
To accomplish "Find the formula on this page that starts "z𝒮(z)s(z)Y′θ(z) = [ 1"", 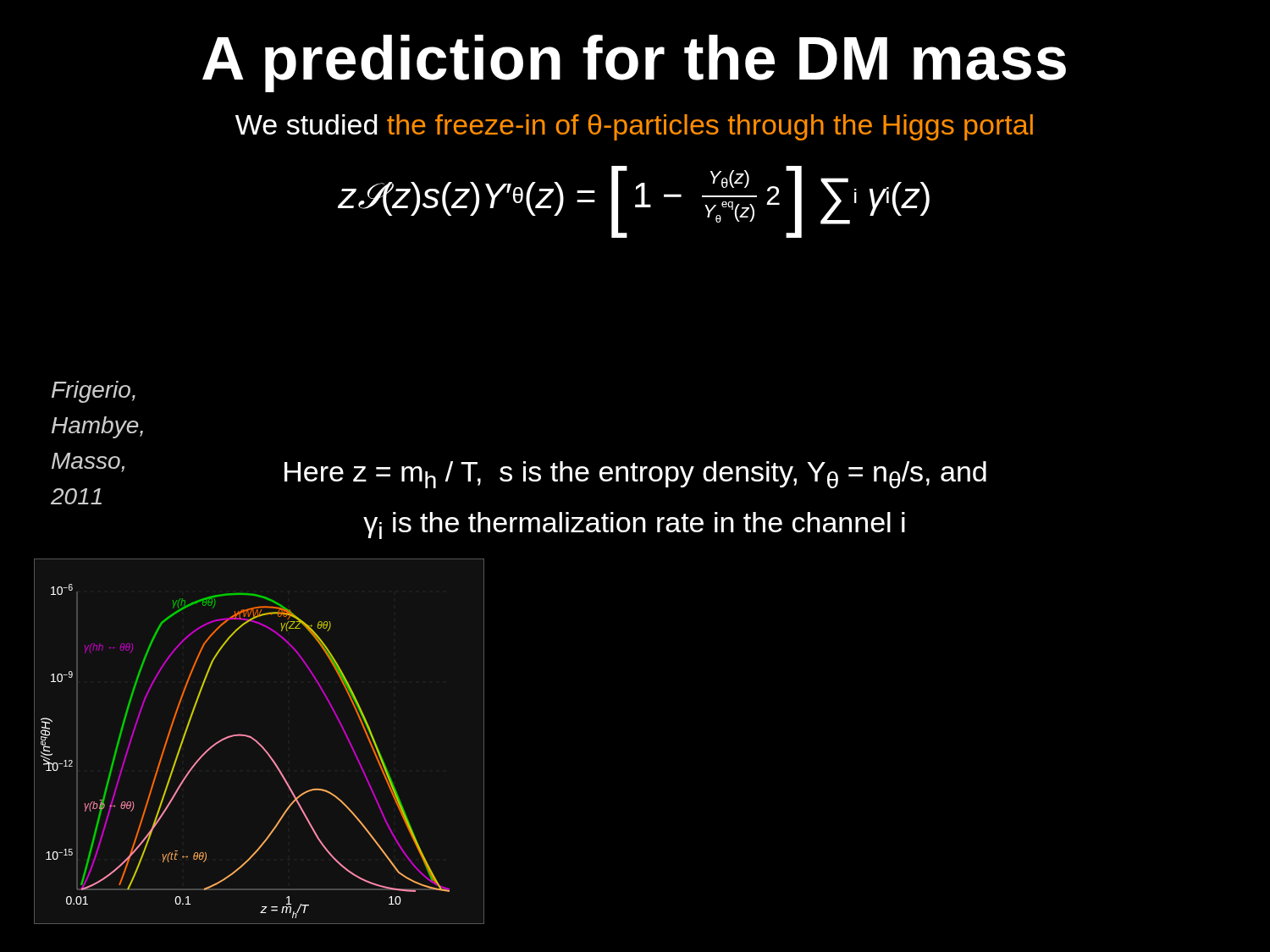I will coord(635,196).
